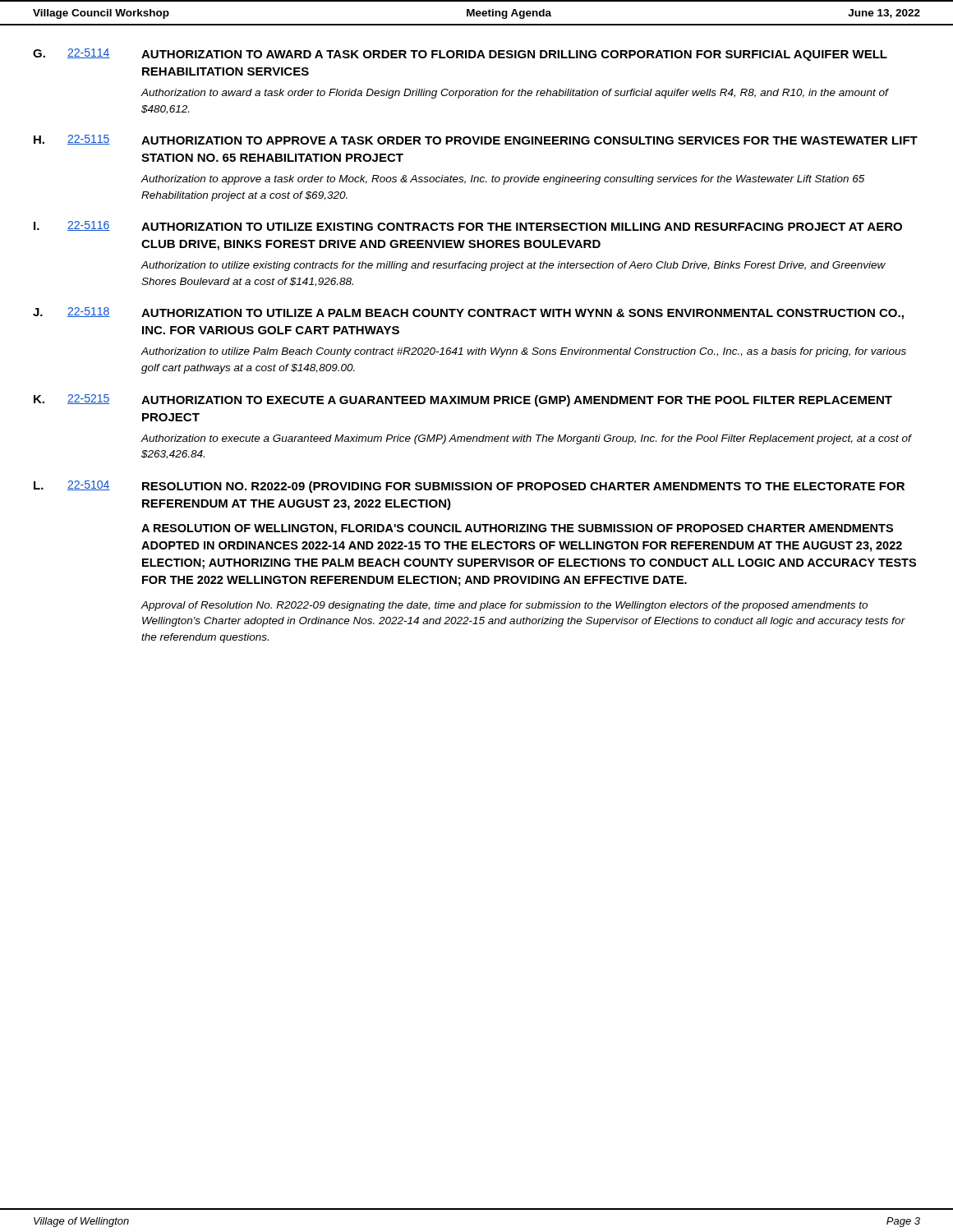Find the list item with the text "I. 22-5116 AUTHORIZATION TO UTILIZE EXISTING CONTRACTS"
953x1232 pixels.
tap(476, 235)
